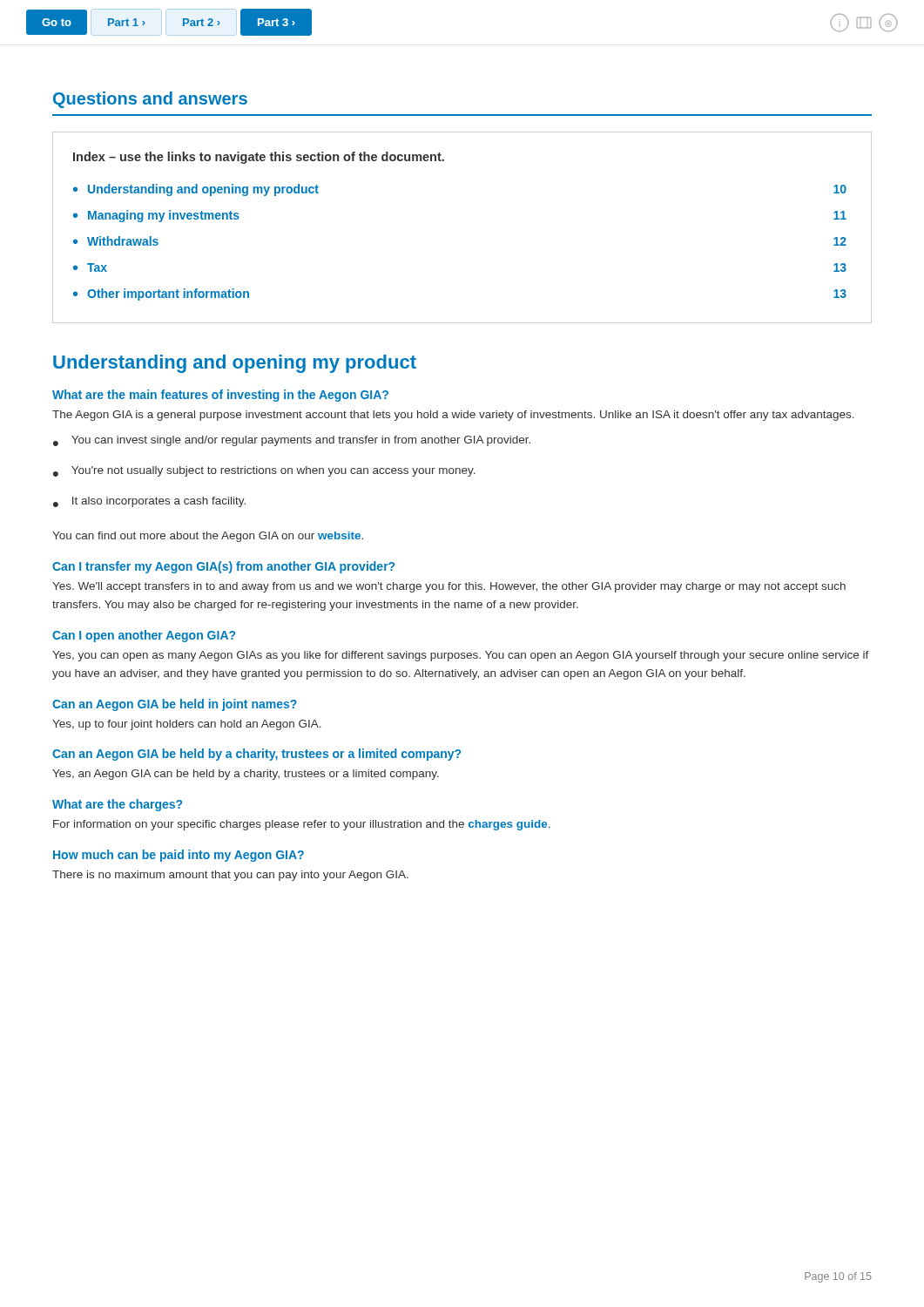Viewport: 924px width, 1307px height.
Task: Click on the text starting "For information on your"
Action: coord(302,824)
